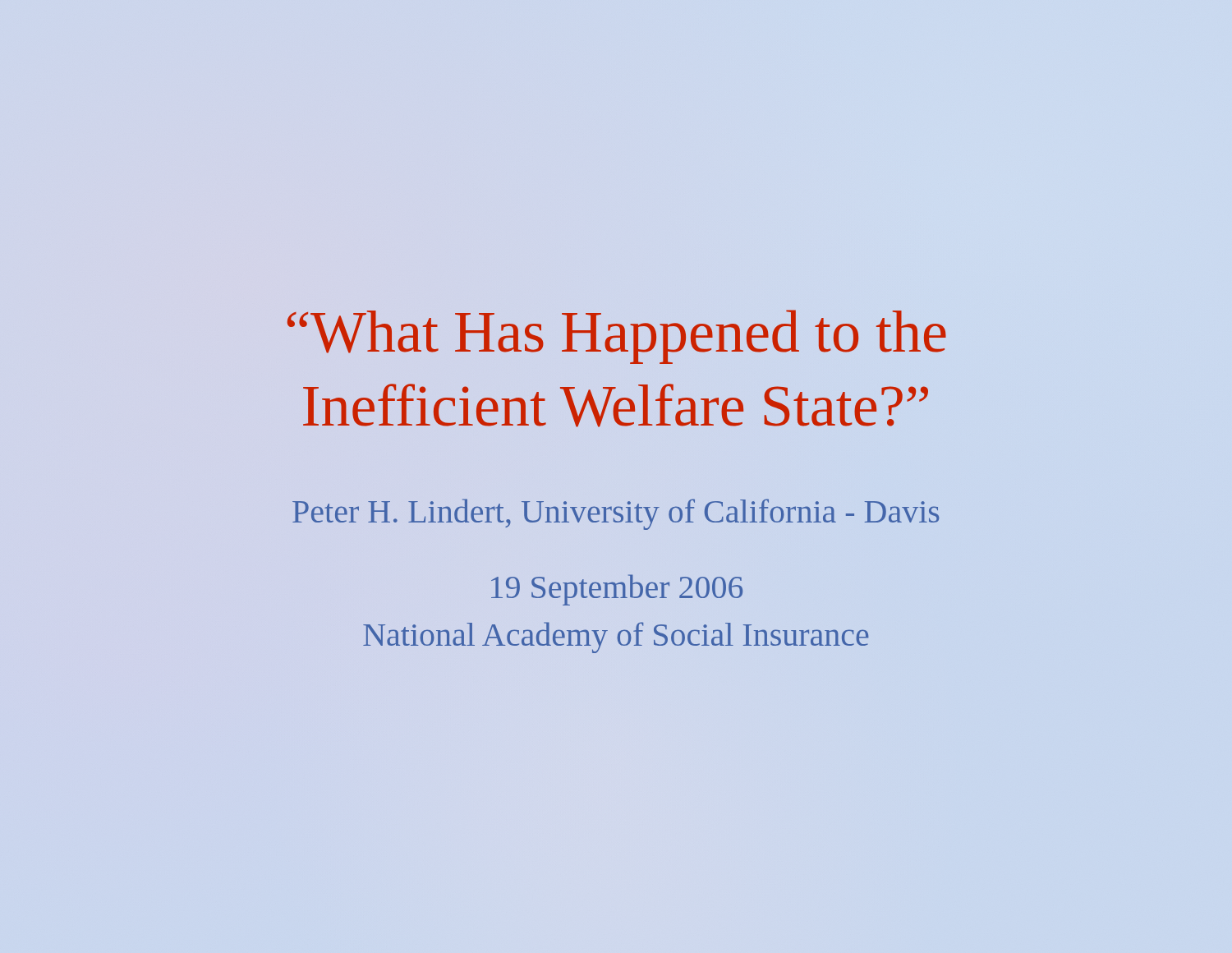Where is the title that starts "“What Has Happened to the"?
1232x953 pixels.
click(616, 368)
